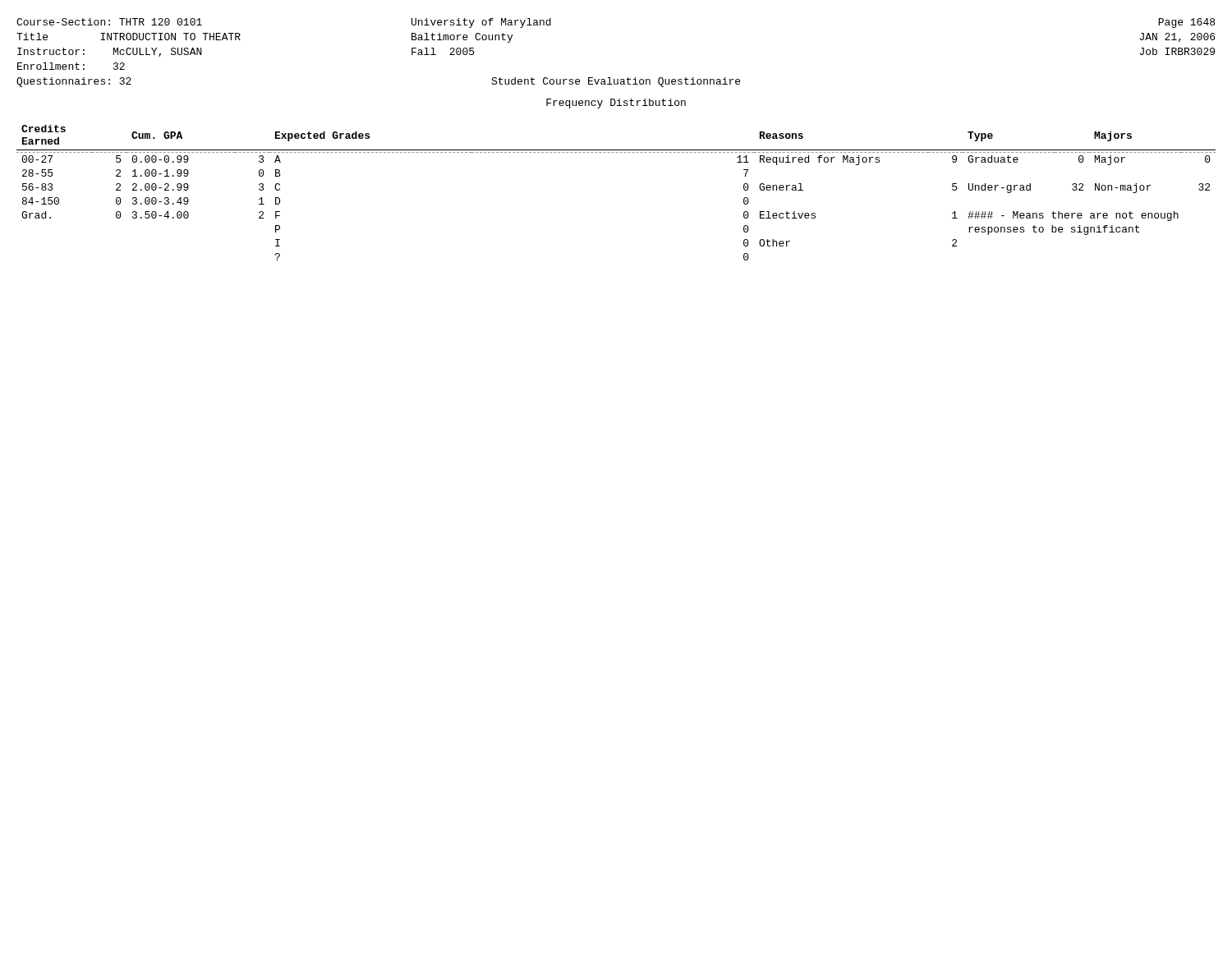Locate the table with the text "responses to be significant"
The width and height of the screenshot is (1232, 953).
pyautogui.click(x=616, y=193)
